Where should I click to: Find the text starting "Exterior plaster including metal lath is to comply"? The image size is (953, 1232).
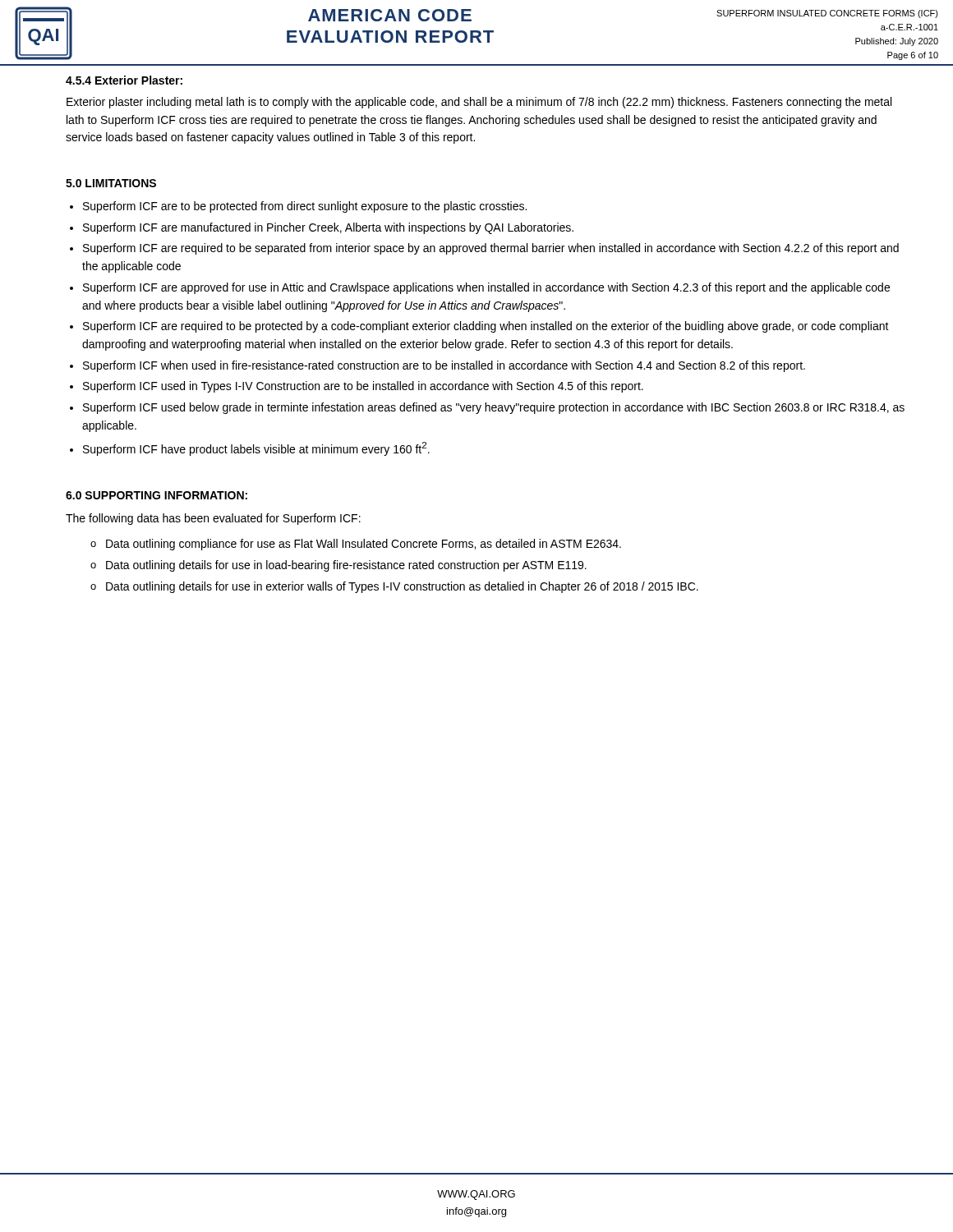(x=479, y=120)
